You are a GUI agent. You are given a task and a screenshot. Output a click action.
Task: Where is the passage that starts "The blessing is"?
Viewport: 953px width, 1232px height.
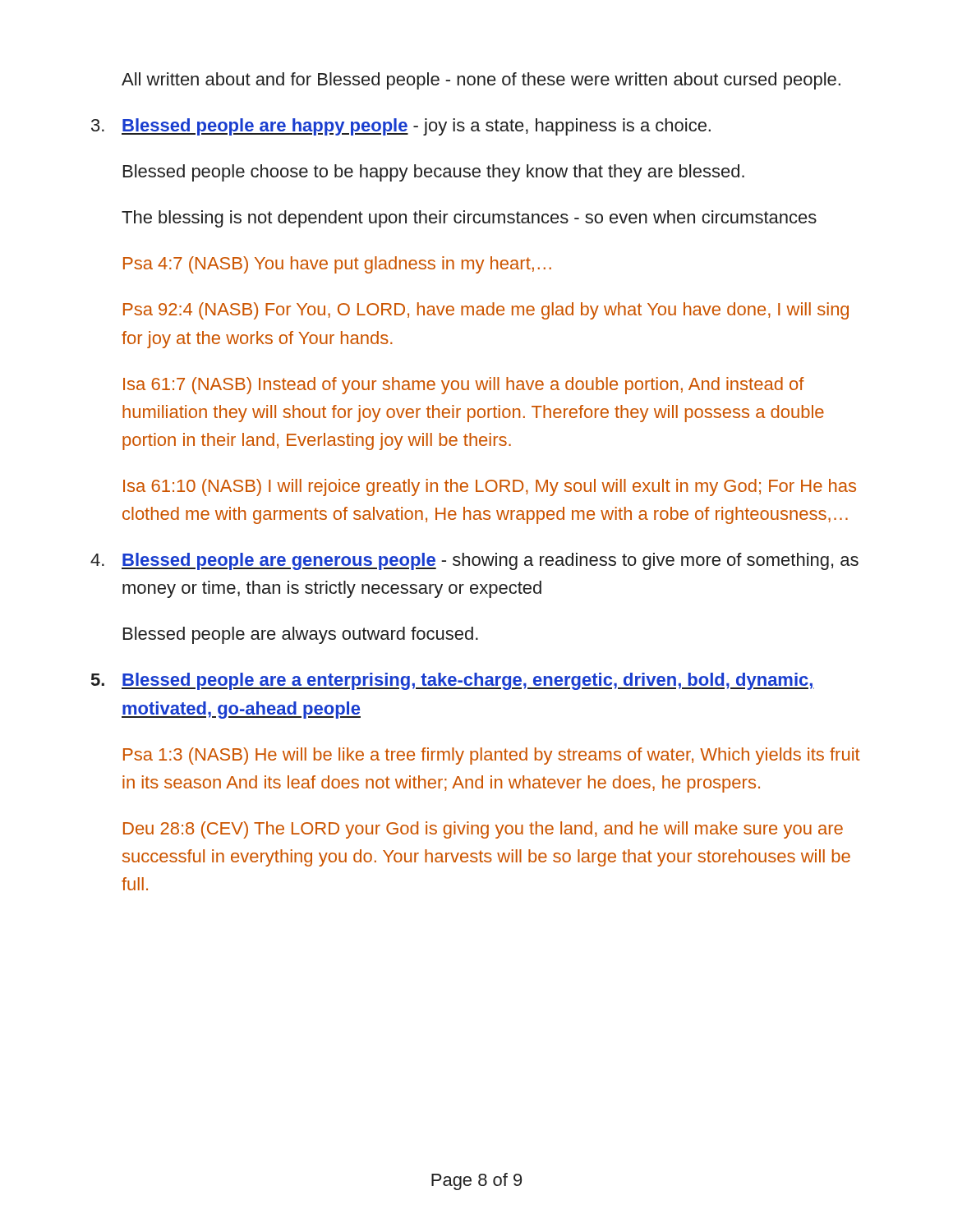(x=469, y=218)
